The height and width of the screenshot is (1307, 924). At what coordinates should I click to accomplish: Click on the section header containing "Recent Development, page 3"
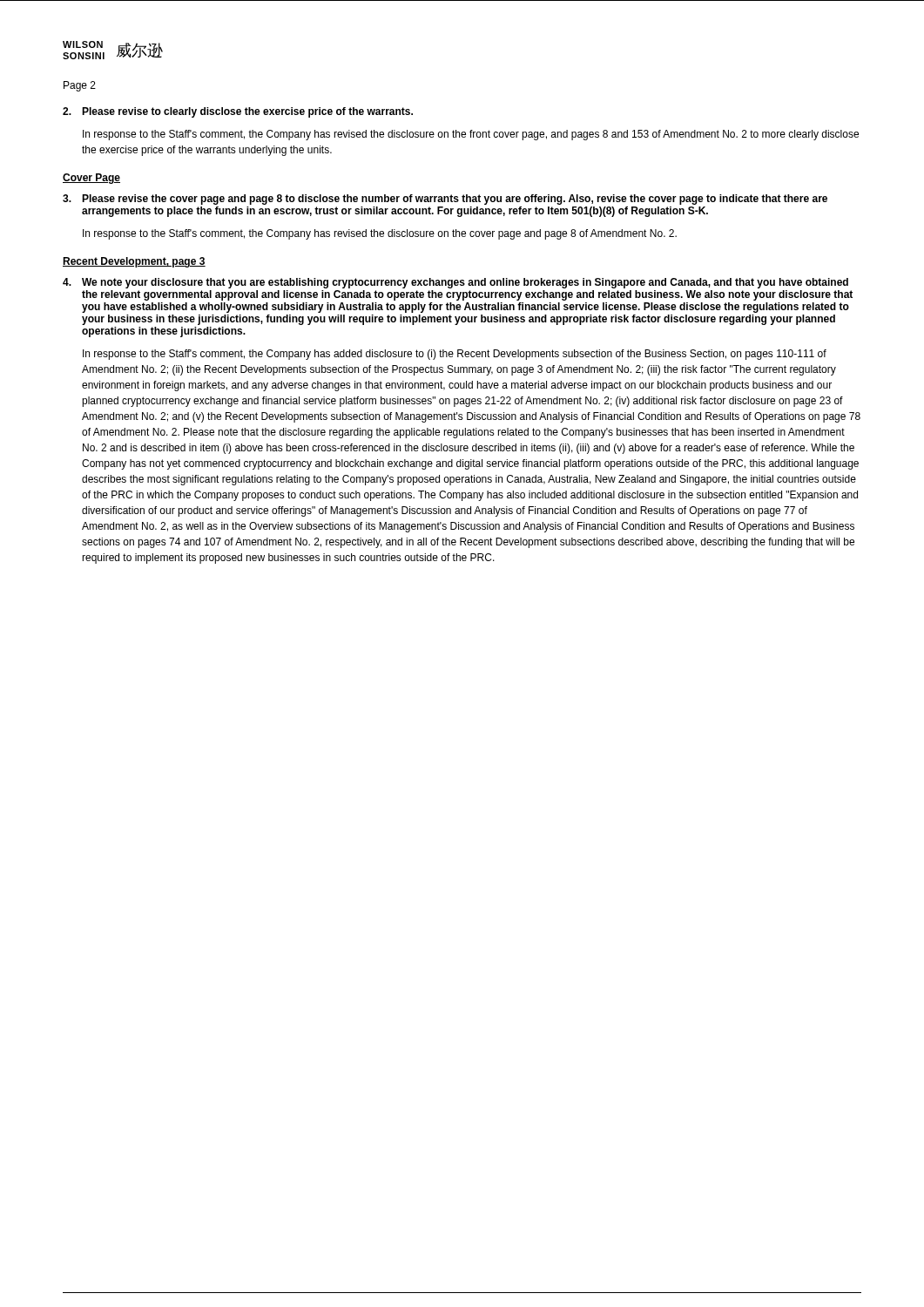coord(134,262)
